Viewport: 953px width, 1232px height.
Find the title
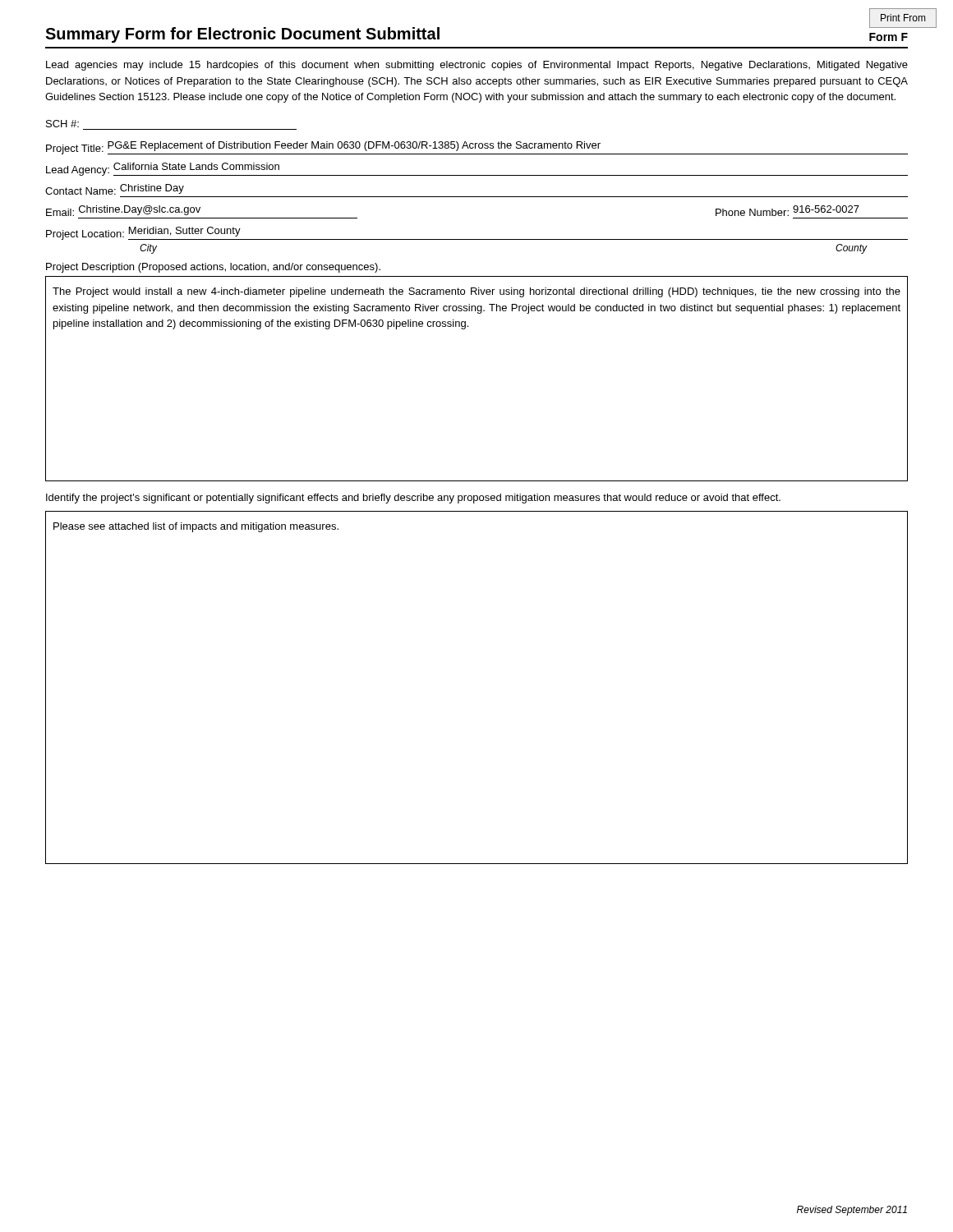pyautogui.click(x=476, y=34)
